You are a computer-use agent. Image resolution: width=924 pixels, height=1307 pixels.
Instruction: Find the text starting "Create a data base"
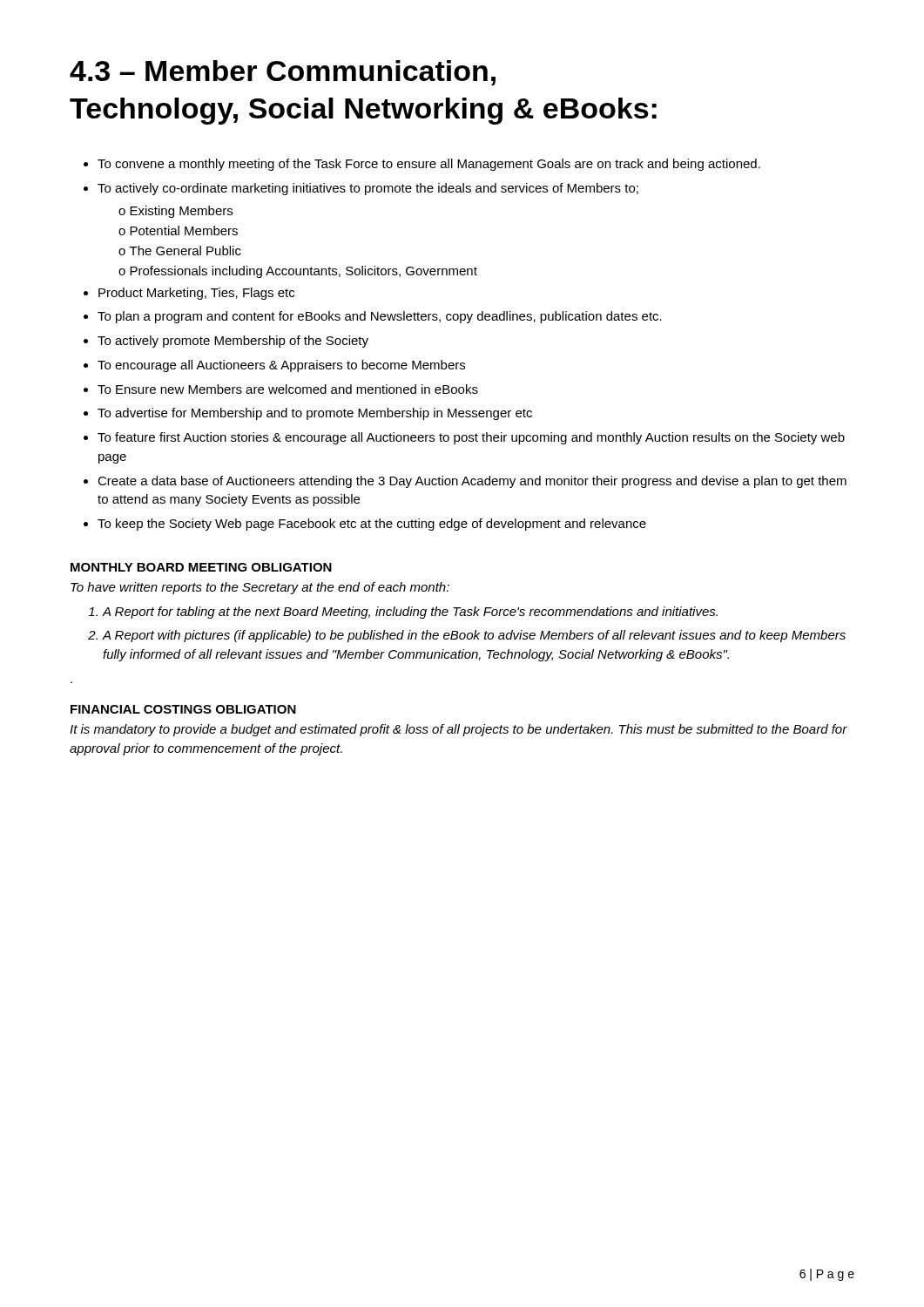click(472, 490)
